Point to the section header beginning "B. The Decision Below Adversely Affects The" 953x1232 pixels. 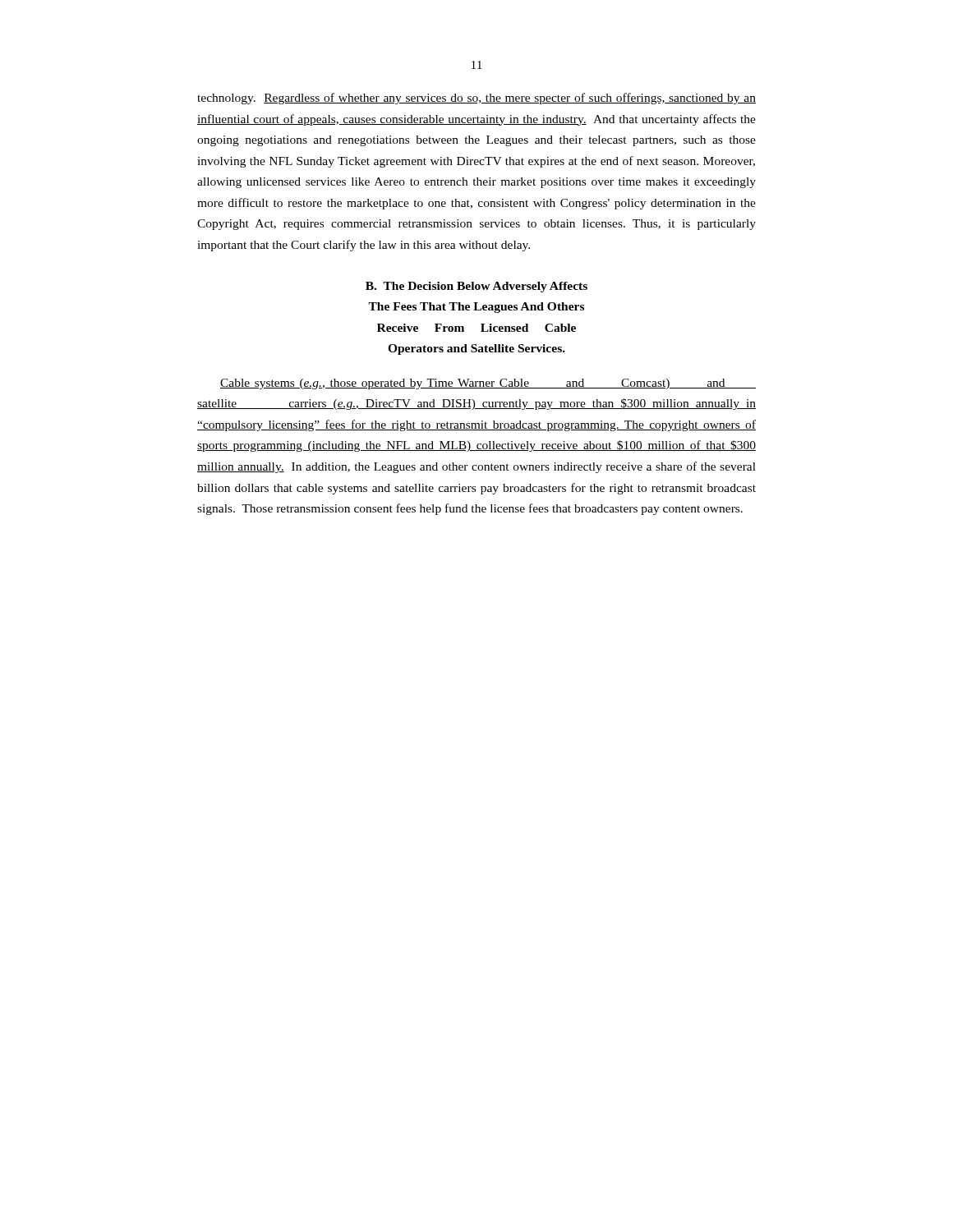point(476,317)
